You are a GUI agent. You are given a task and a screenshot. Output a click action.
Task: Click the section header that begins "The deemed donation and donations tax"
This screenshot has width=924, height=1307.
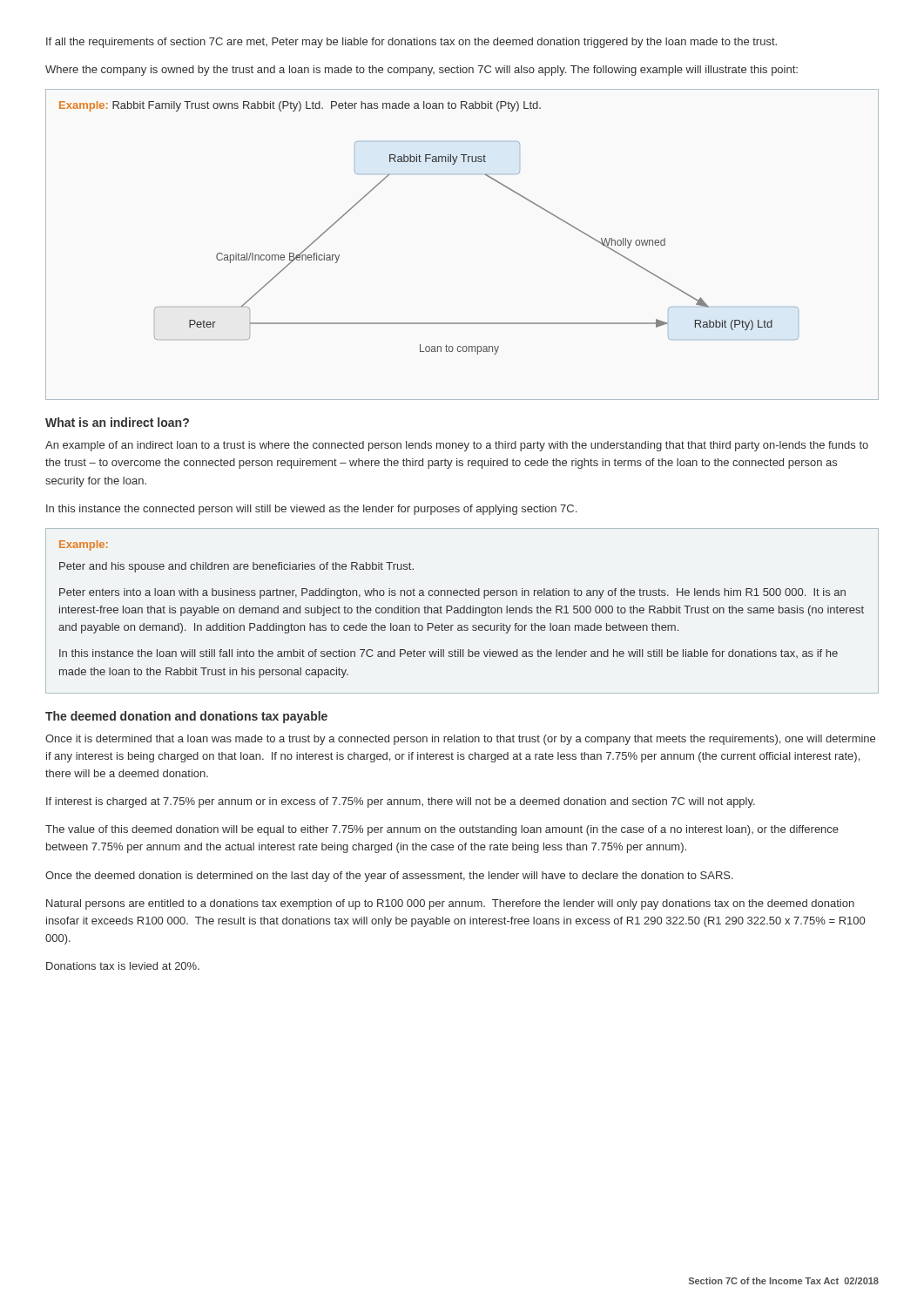click(x=187, y=716)
